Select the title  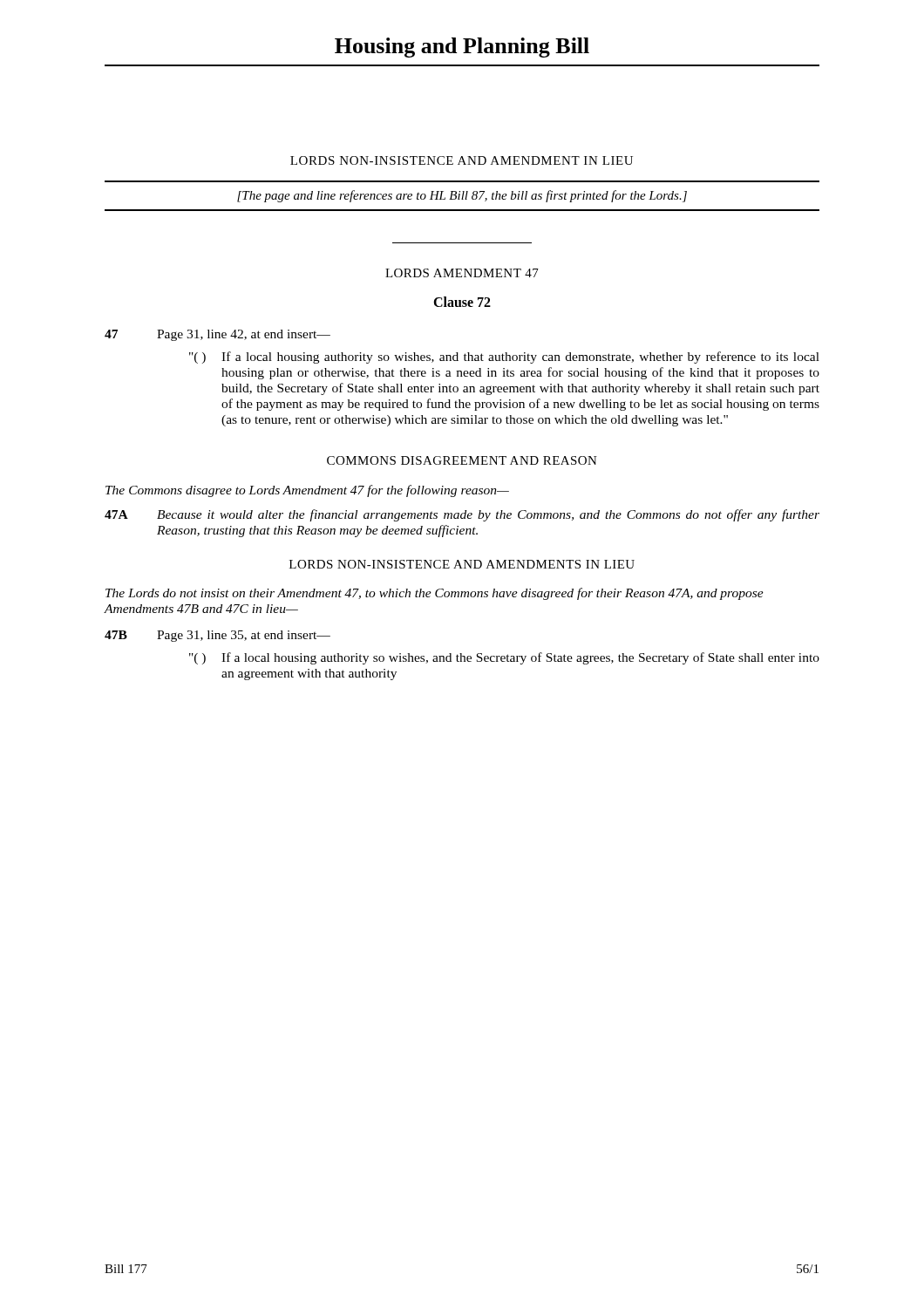[462, 50]
